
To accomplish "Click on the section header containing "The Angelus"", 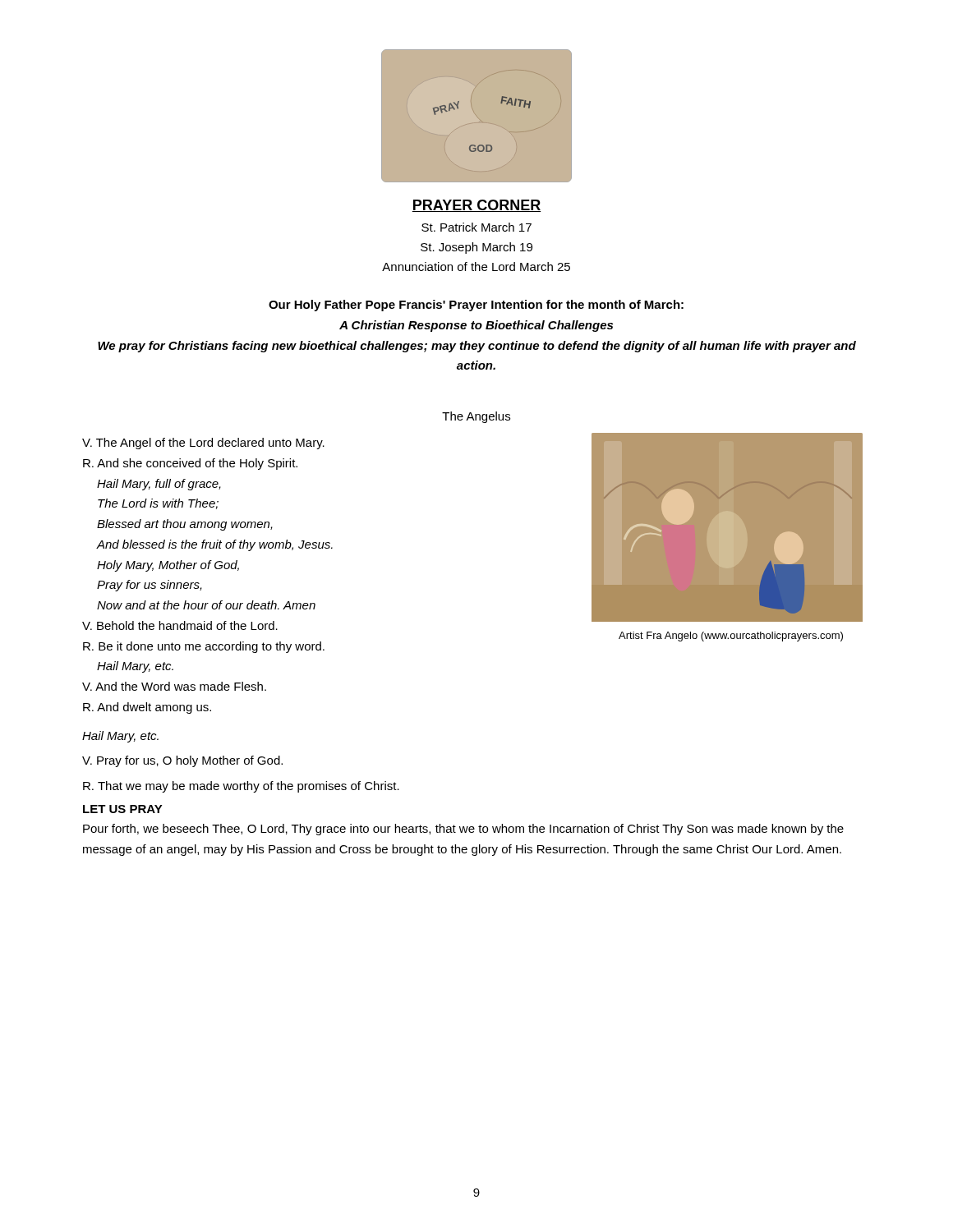I will pyautogui.click(x=476, y=416).
